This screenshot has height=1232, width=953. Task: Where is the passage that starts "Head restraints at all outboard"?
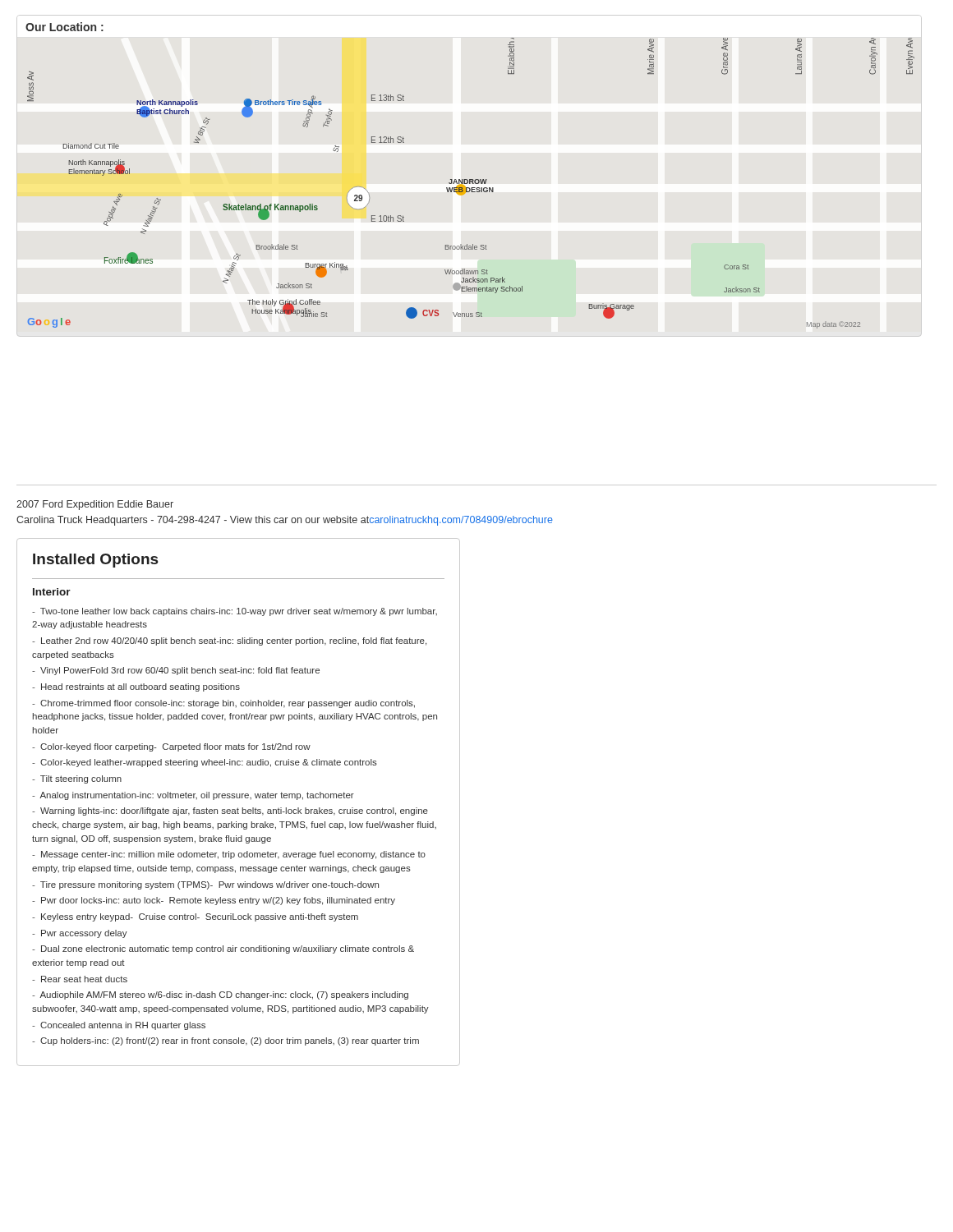[x=136, y=686]
